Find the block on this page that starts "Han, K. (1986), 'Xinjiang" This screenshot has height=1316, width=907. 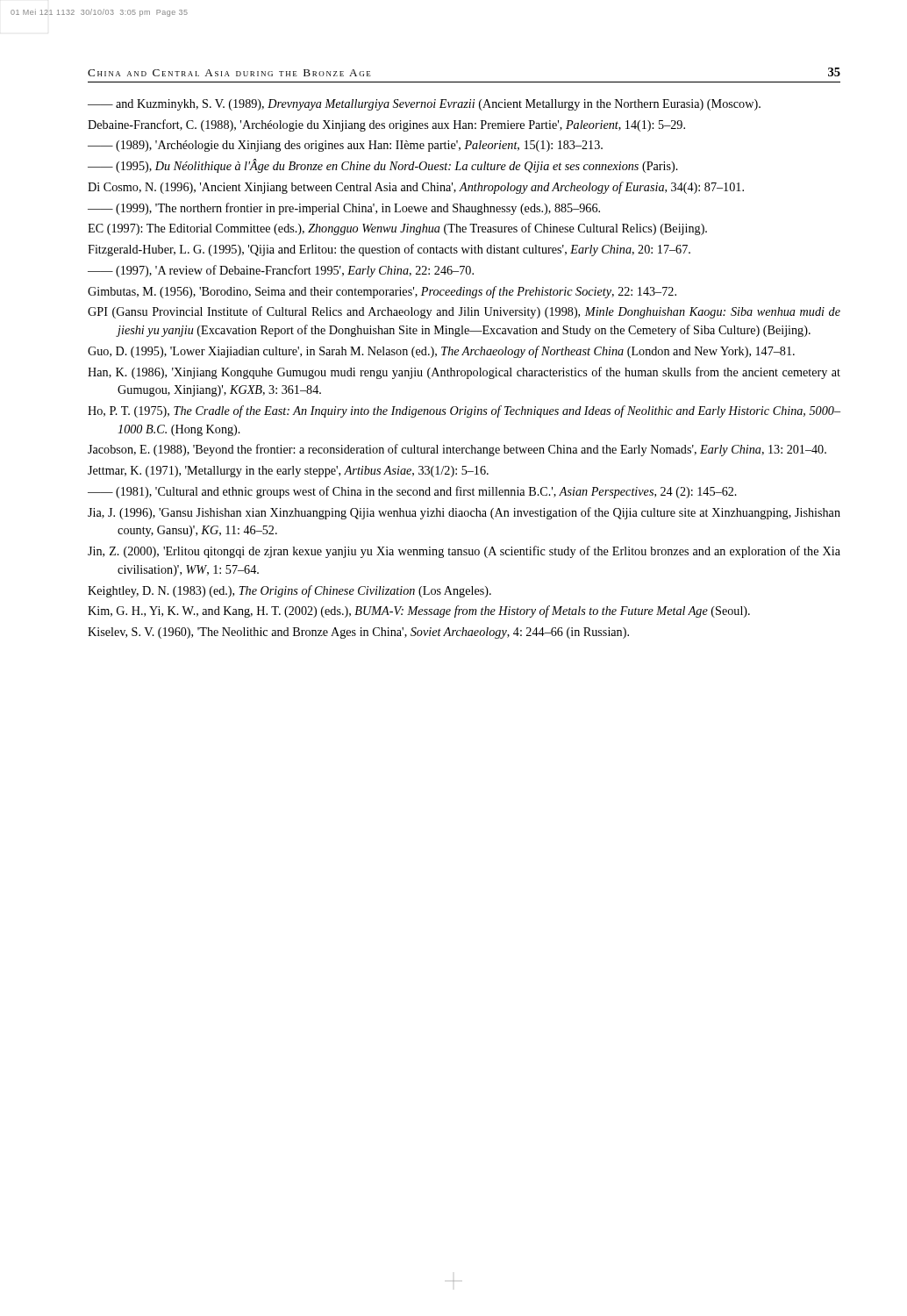464,381
